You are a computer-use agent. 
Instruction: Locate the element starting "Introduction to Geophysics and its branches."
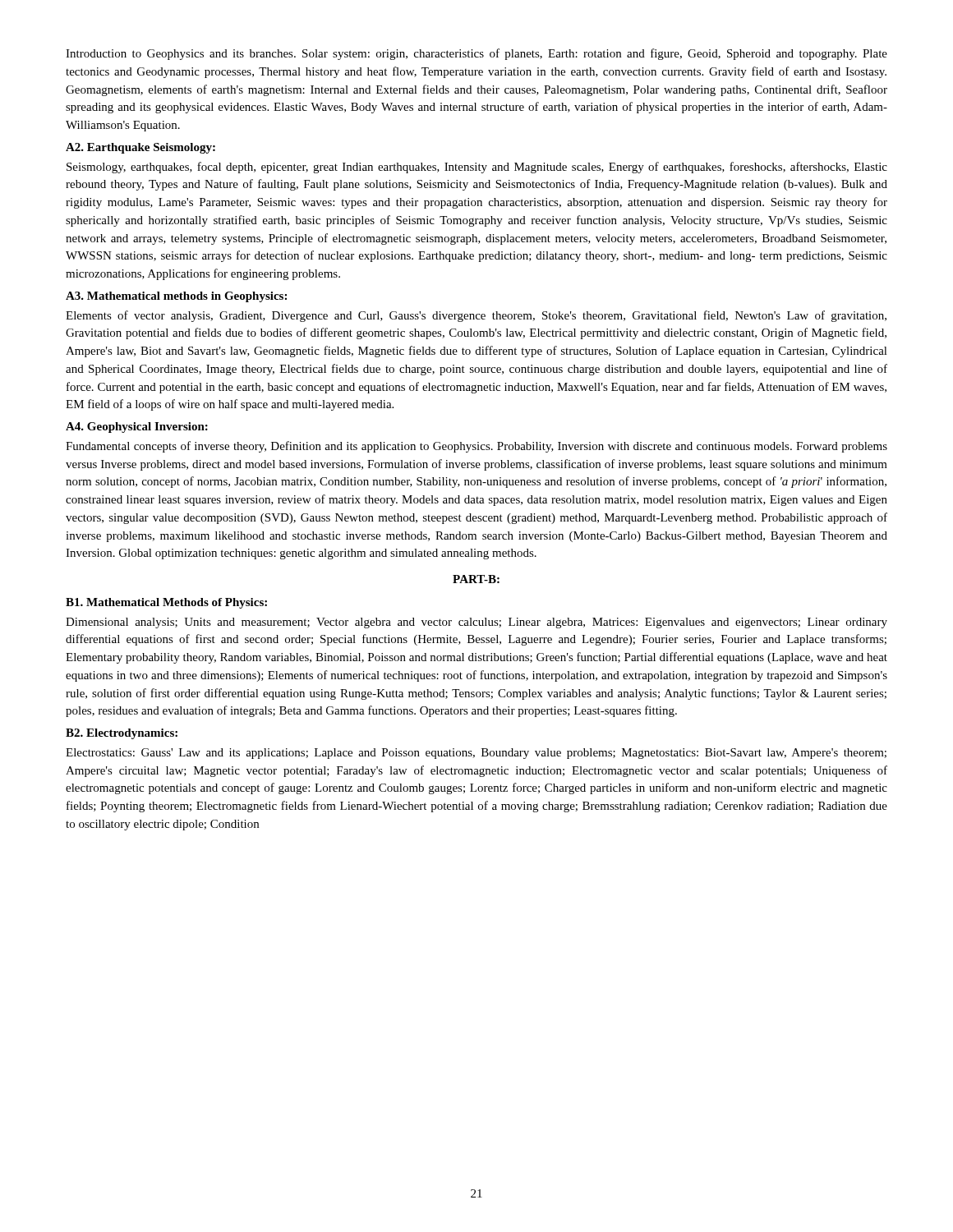(476, 90)
